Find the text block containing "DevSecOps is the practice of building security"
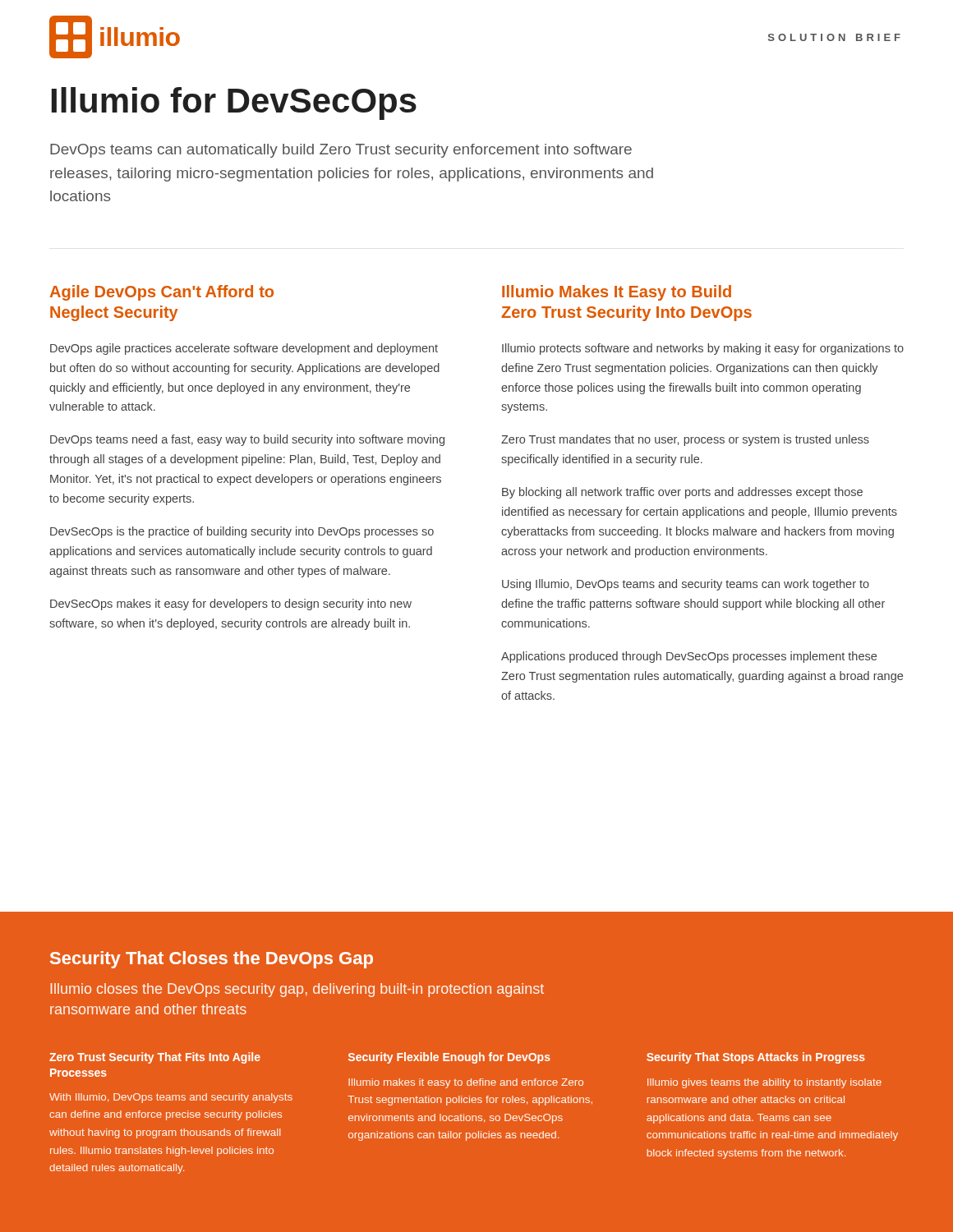The image size is (953, 1232). (x=251, y=552)
